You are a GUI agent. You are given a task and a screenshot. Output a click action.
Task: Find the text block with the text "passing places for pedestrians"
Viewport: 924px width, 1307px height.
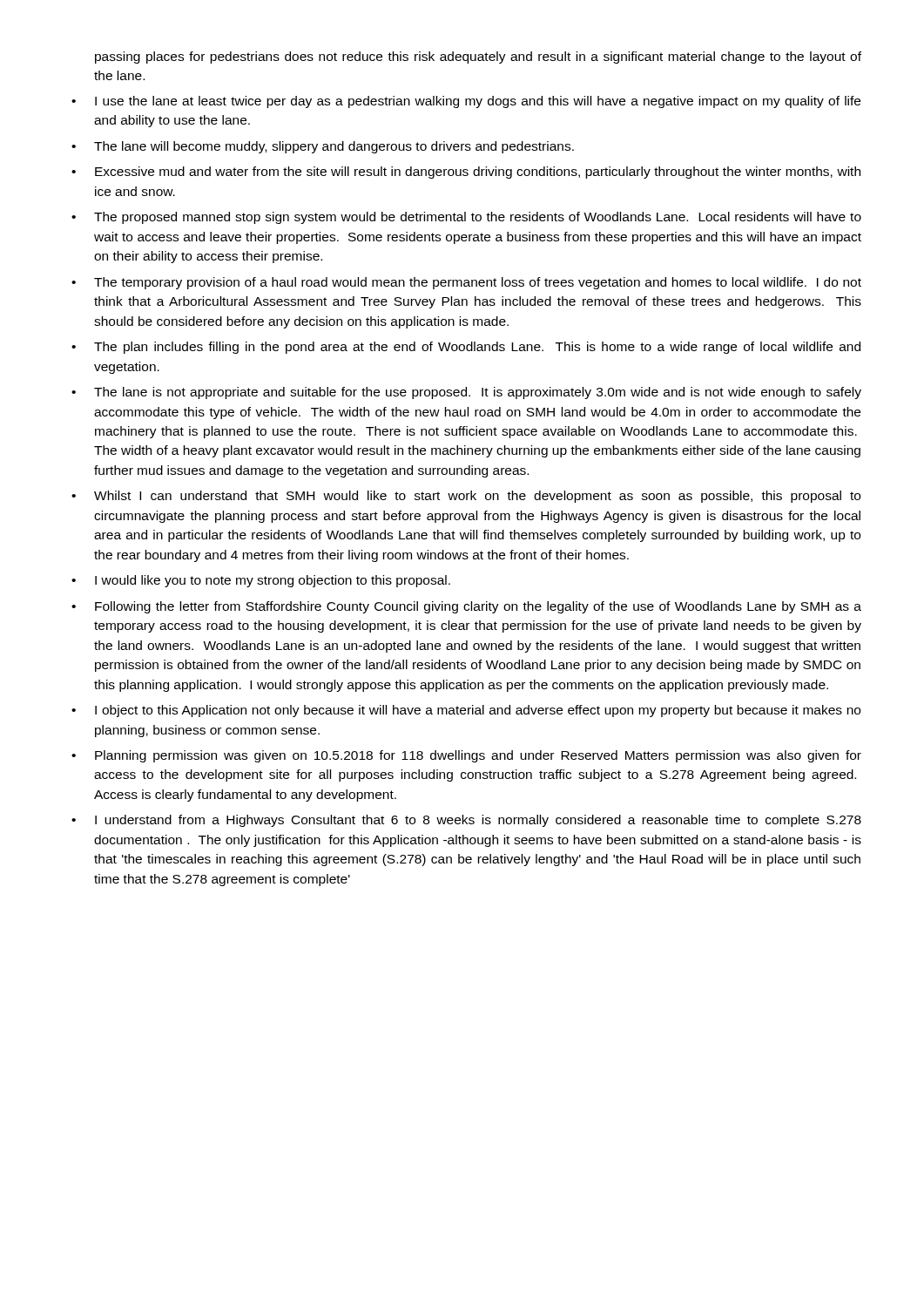478,66
